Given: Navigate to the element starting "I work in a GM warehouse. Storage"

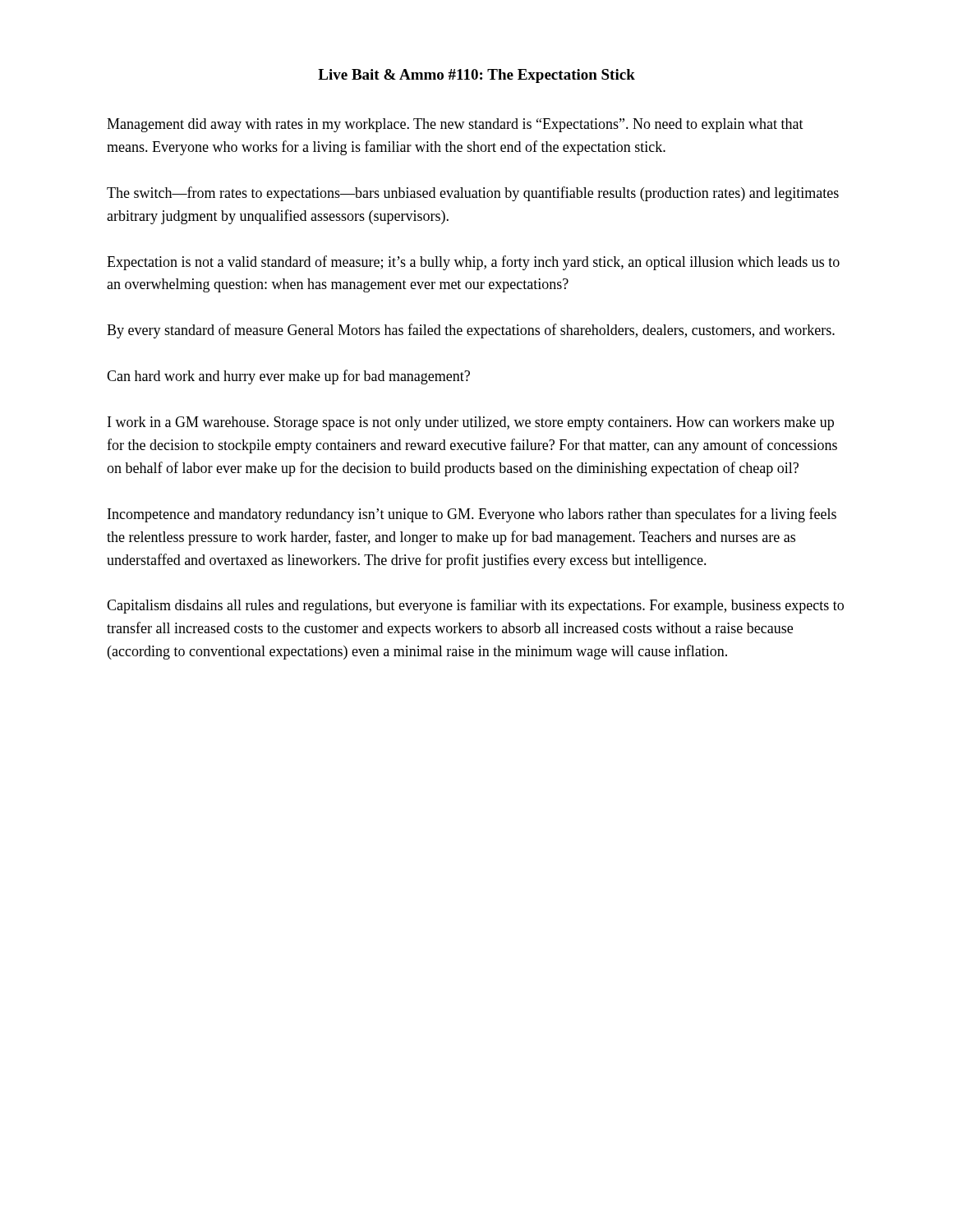Looking at the screenshot, I should tap(472, 445).
